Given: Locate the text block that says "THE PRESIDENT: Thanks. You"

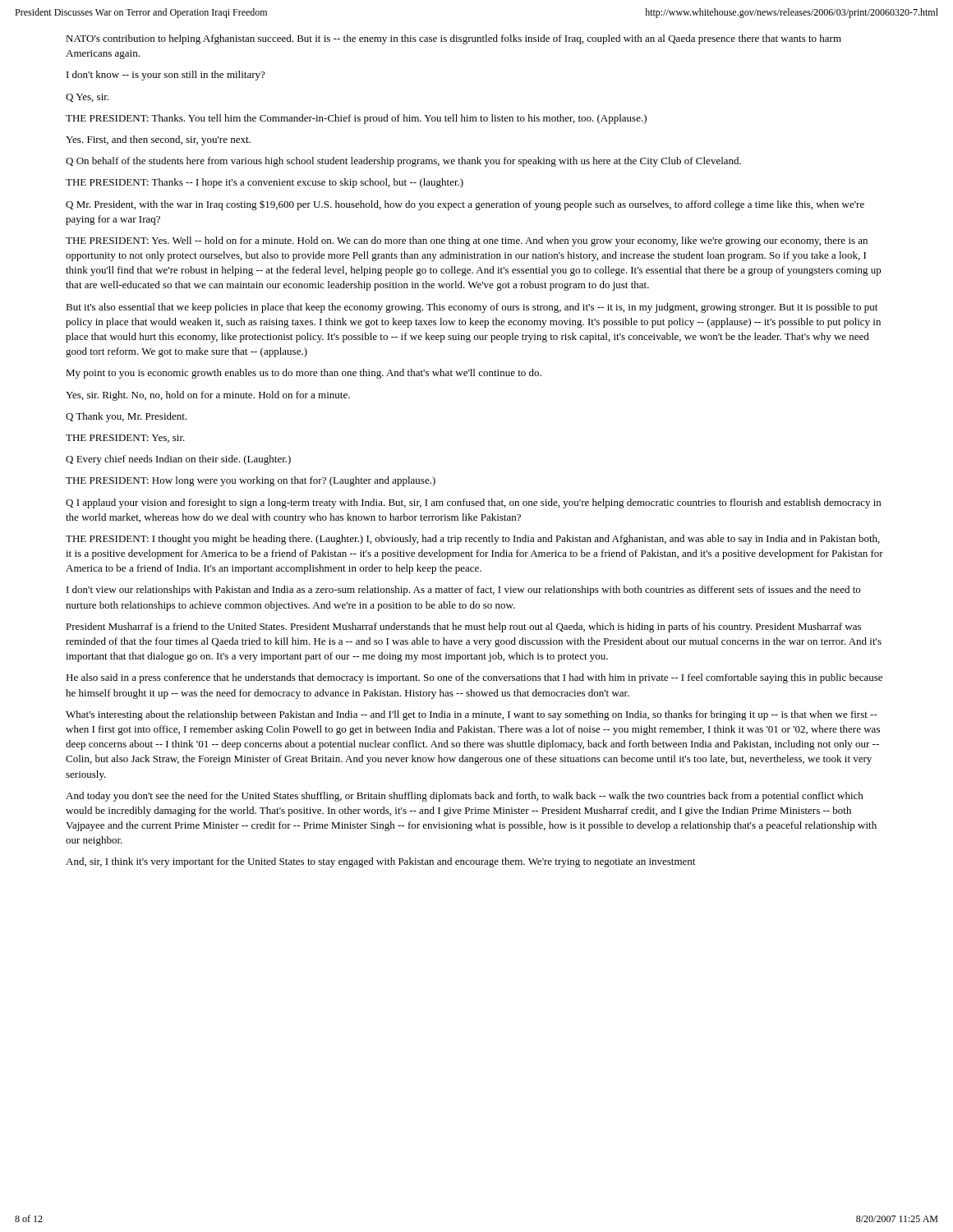Looking at the screenshot, I should pyautogui.click(x=356, y=118).
